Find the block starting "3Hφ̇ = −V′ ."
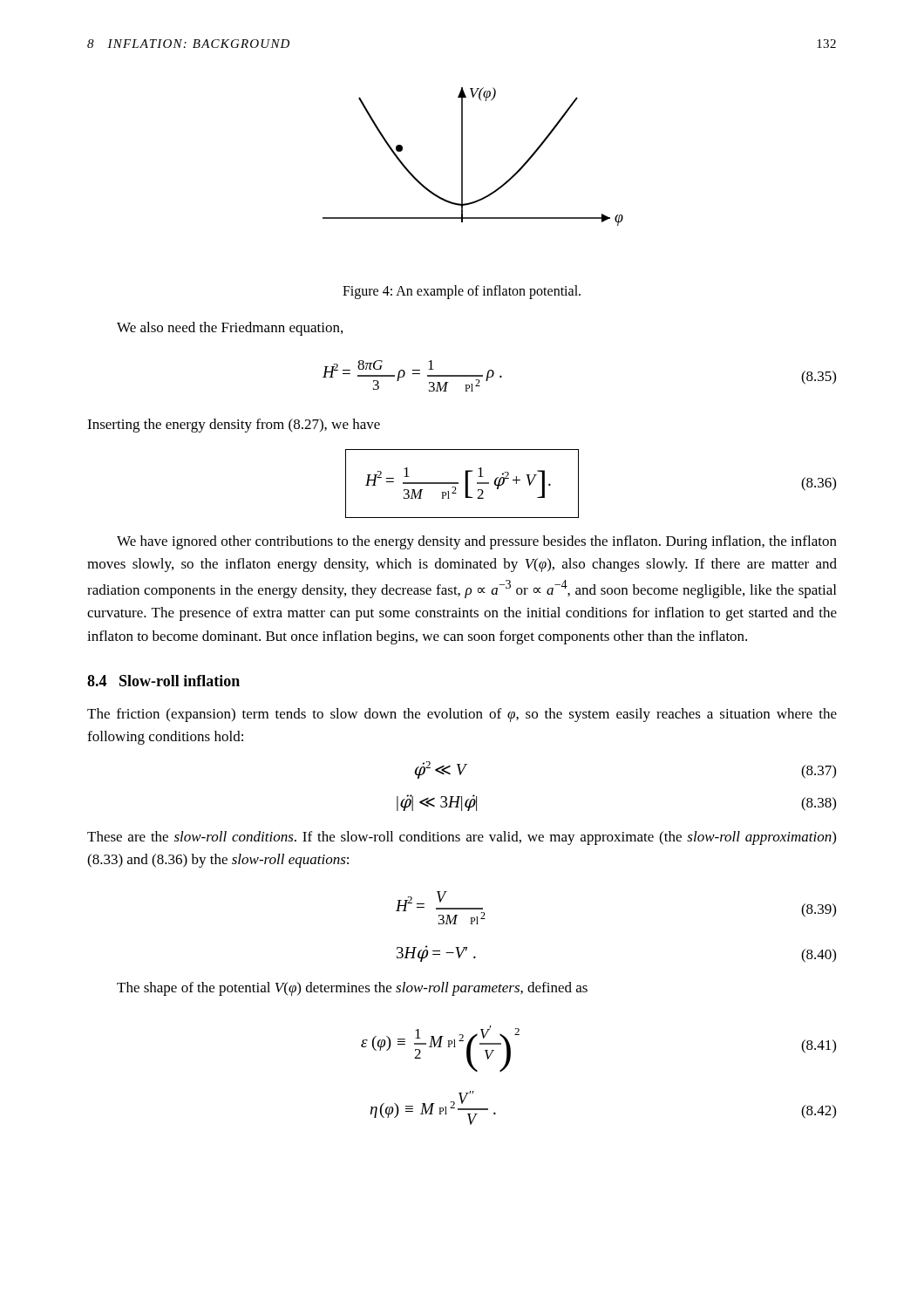Screen dimensions: 1308x924 pyautogui.click(x=422, y=954)
